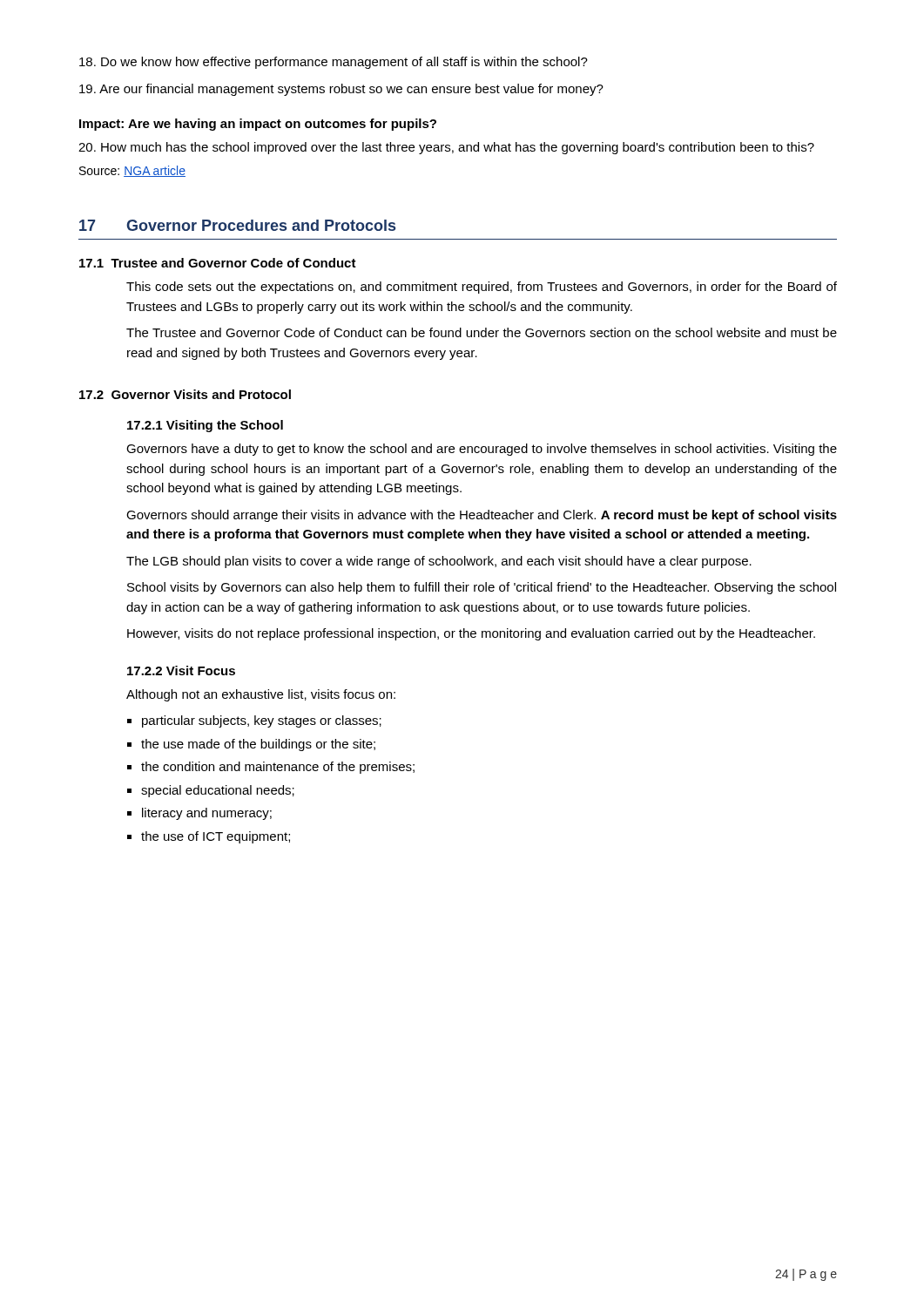Locate the text "literacy and numeracy;"

207,812
